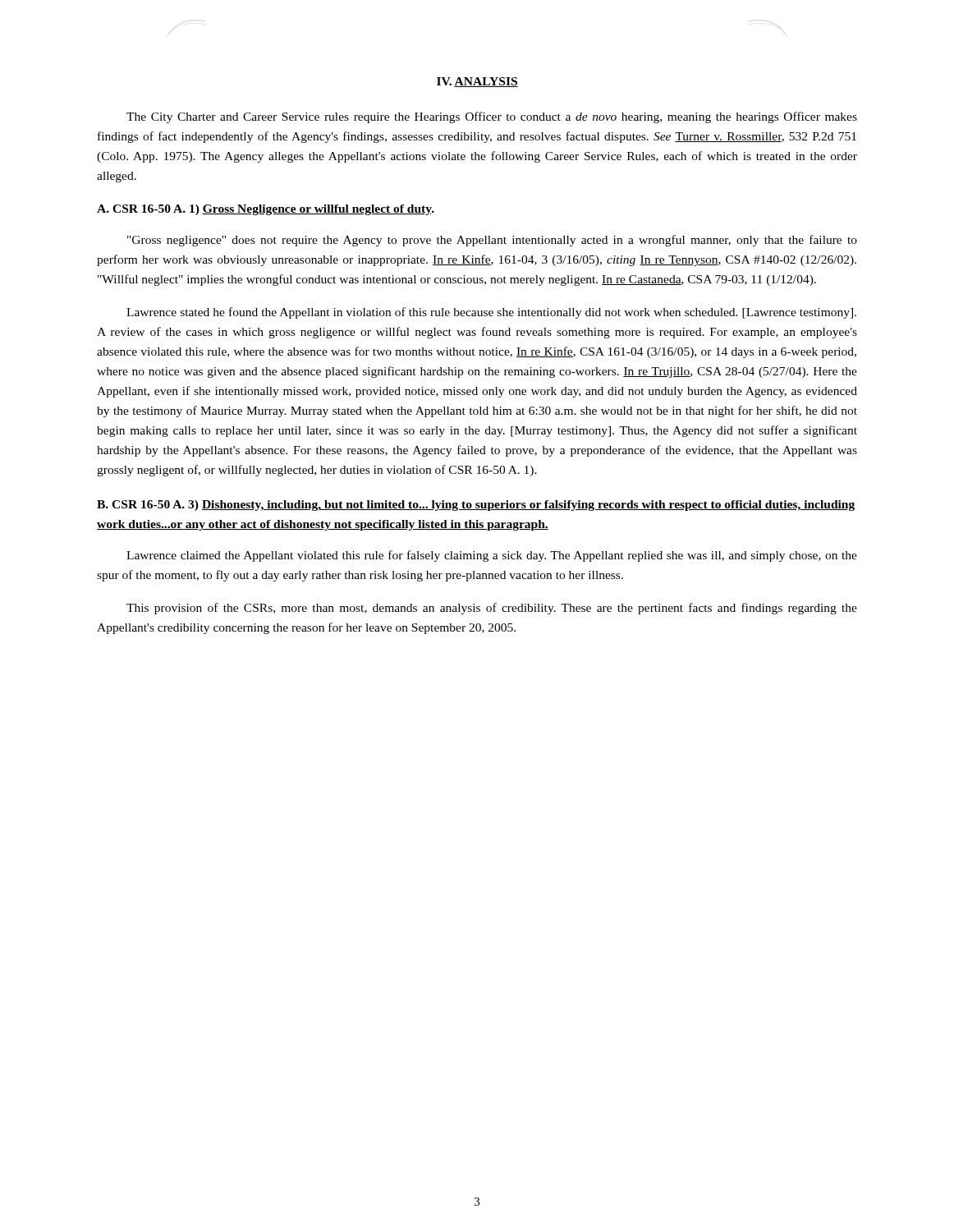Where is the passage that starts "This provision of the CSRs, more"?
Image resolution: width=954 pixels, height=1232 pixels.
click(477, 618)
